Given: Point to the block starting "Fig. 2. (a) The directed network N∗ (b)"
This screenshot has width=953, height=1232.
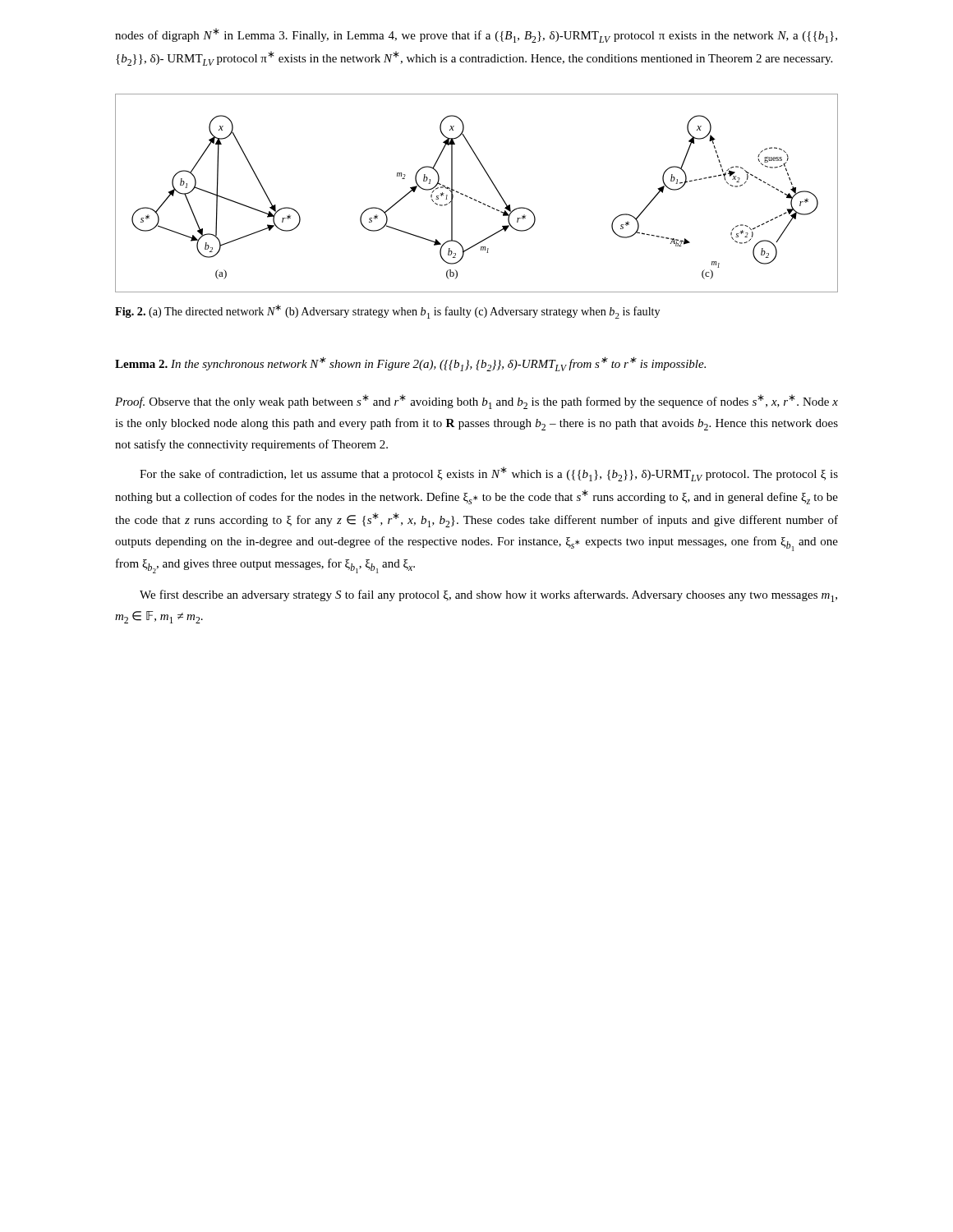Looking at the screenshot, I should (x=388, y=311).
